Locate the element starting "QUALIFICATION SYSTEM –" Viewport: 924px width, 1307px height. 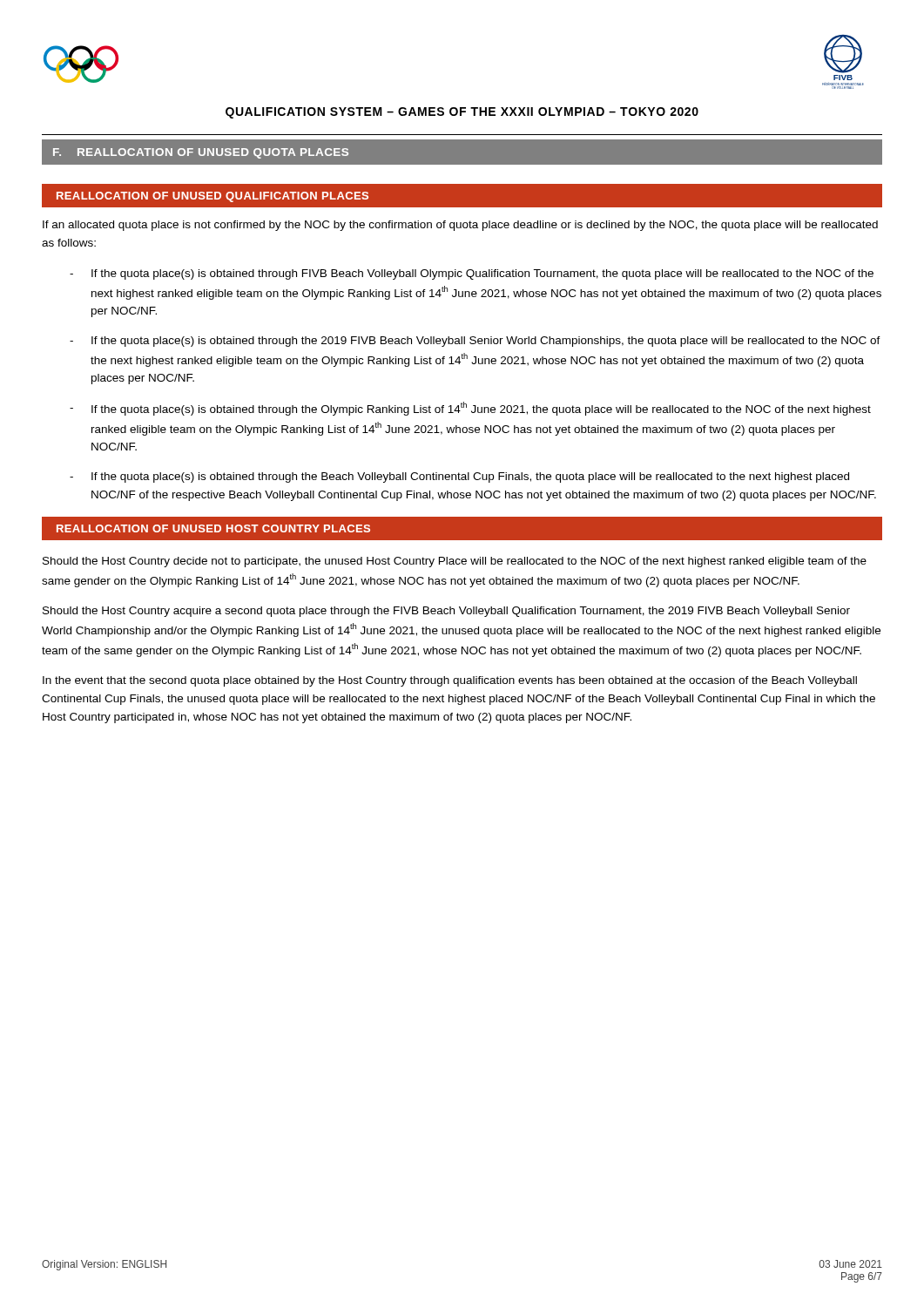(462, 112)
